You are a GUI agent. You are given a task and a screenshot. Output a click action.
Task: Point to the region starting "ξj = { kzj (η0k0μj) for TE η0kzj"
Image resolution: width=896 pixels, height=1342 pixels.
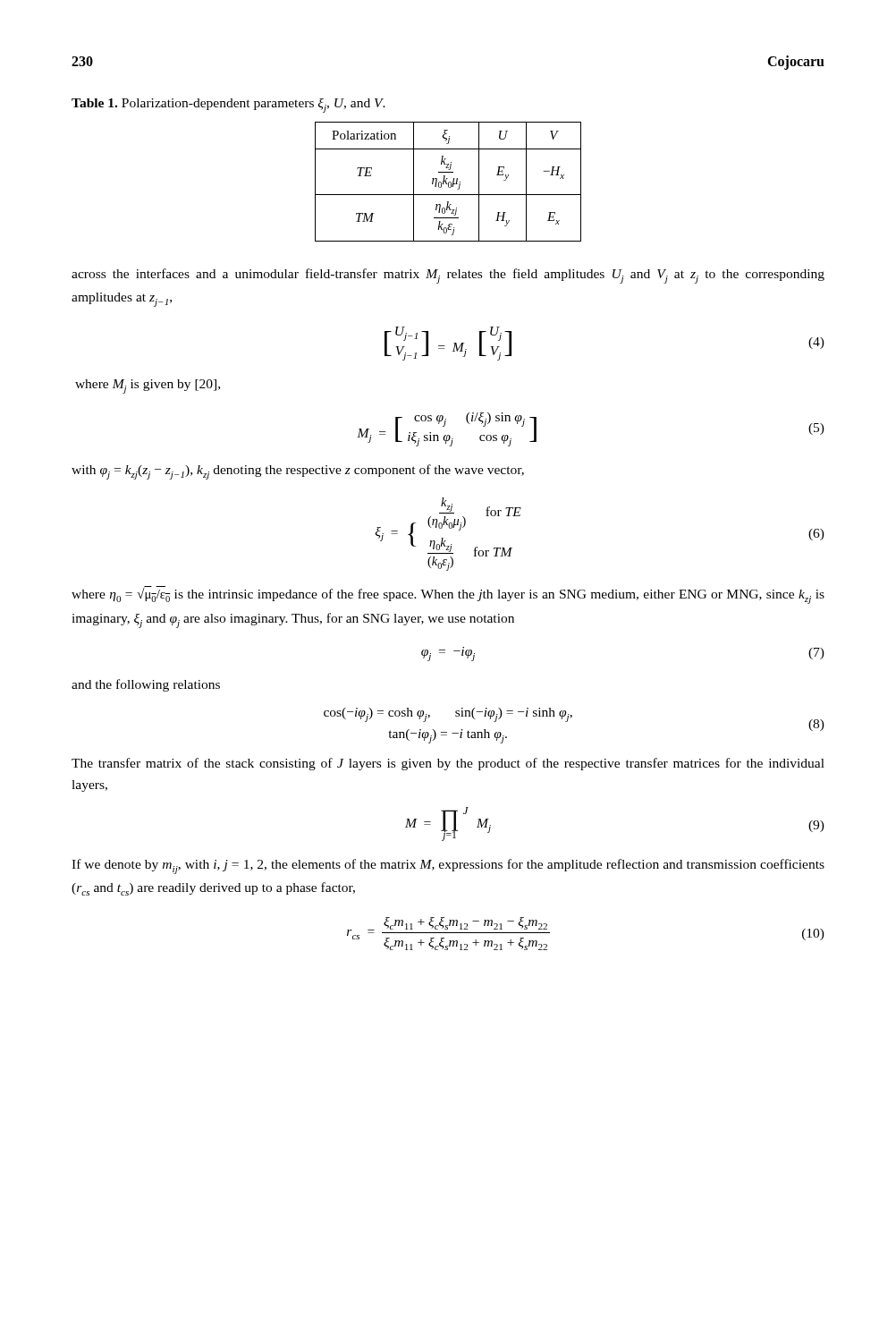(443, 538)
